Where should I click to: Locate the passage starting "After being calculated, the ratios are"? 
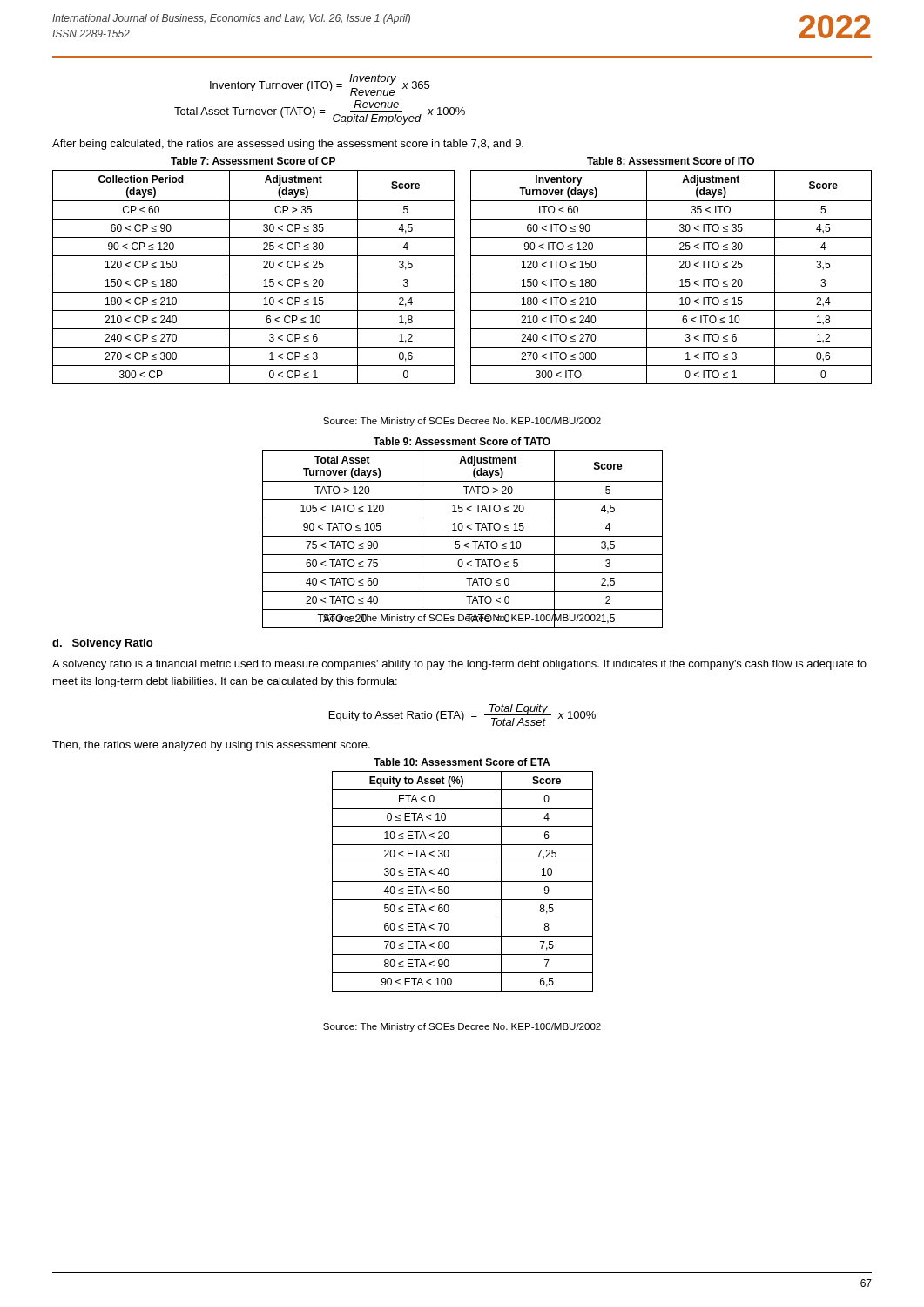[288, 143]
